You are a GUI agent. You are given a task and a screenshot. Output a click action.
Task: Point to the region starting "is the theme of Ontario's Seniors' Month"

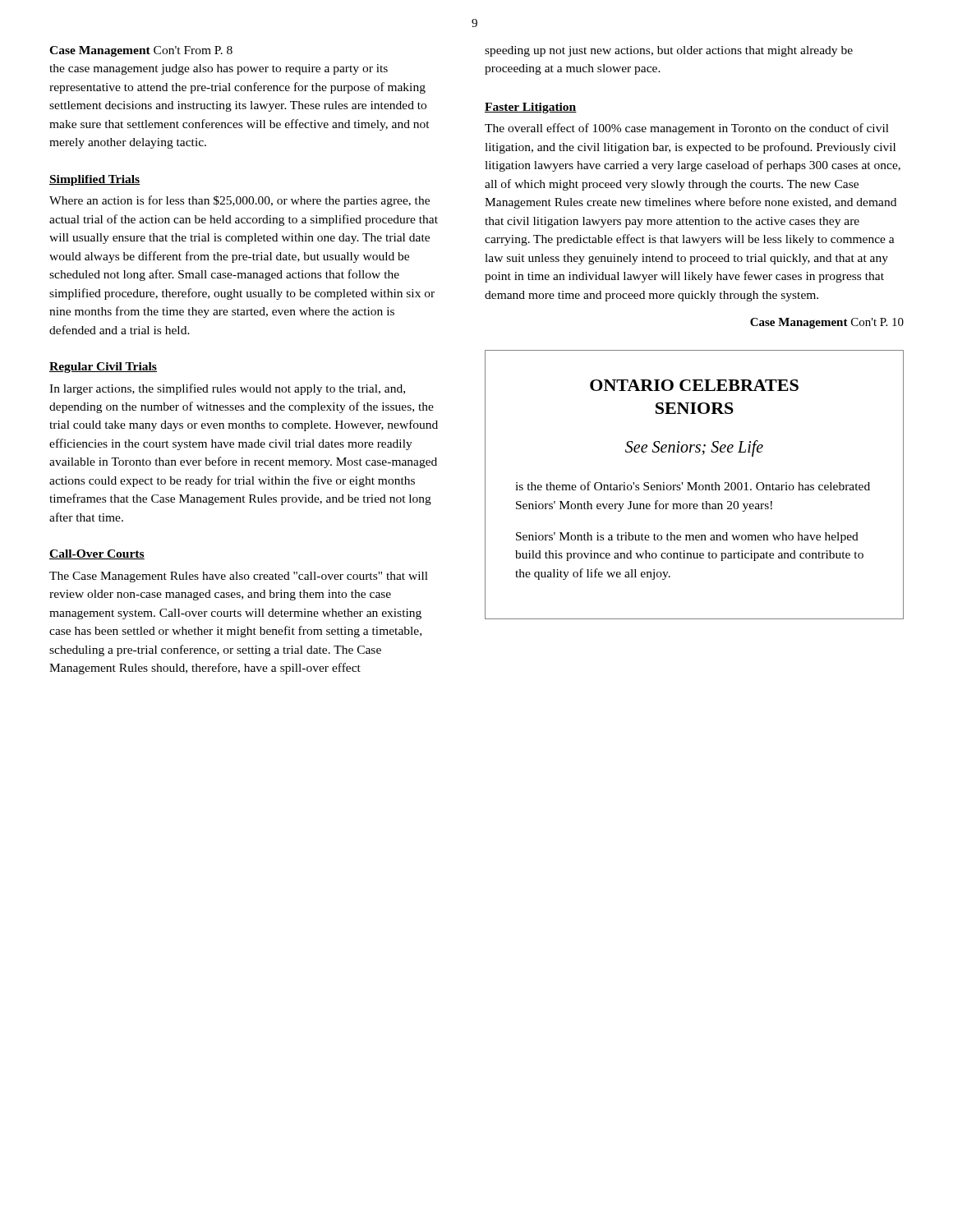coord(693,495)
